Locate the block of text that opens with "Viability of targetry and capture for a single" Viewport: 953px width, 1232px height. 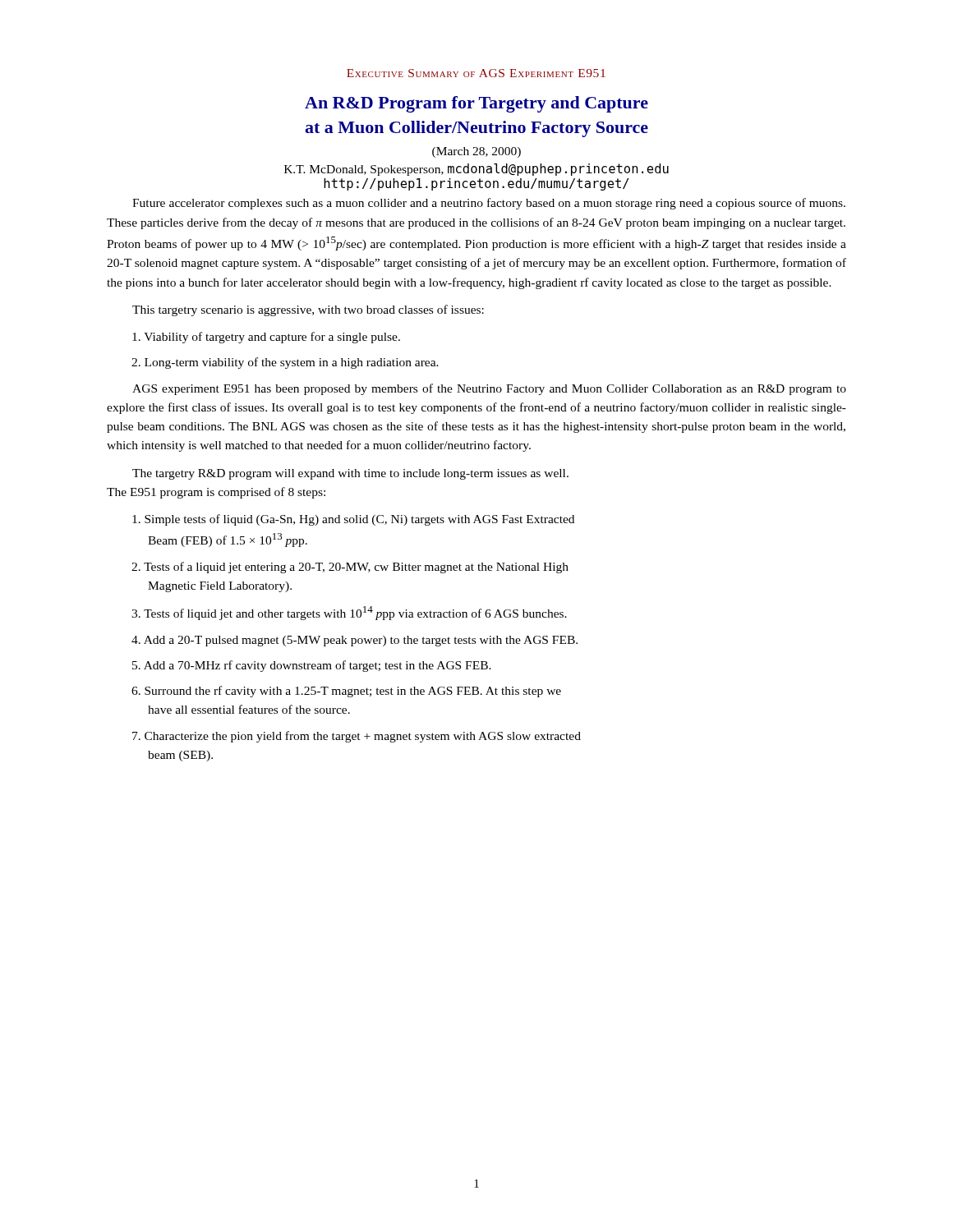pos(266,336)
